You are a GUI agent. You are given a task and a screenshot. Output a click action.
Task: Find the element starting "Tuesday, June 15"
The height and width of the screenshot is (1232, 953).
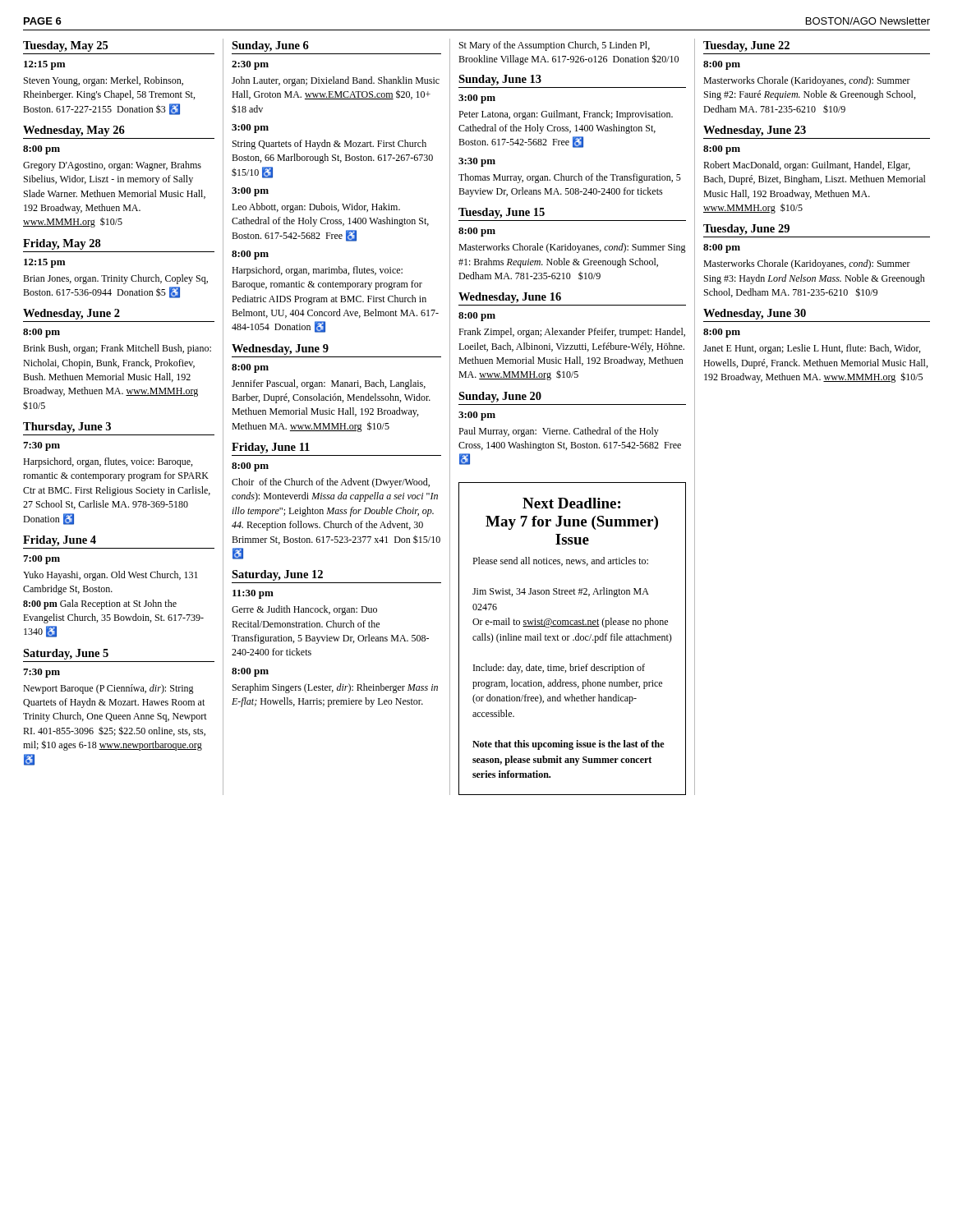502,212
